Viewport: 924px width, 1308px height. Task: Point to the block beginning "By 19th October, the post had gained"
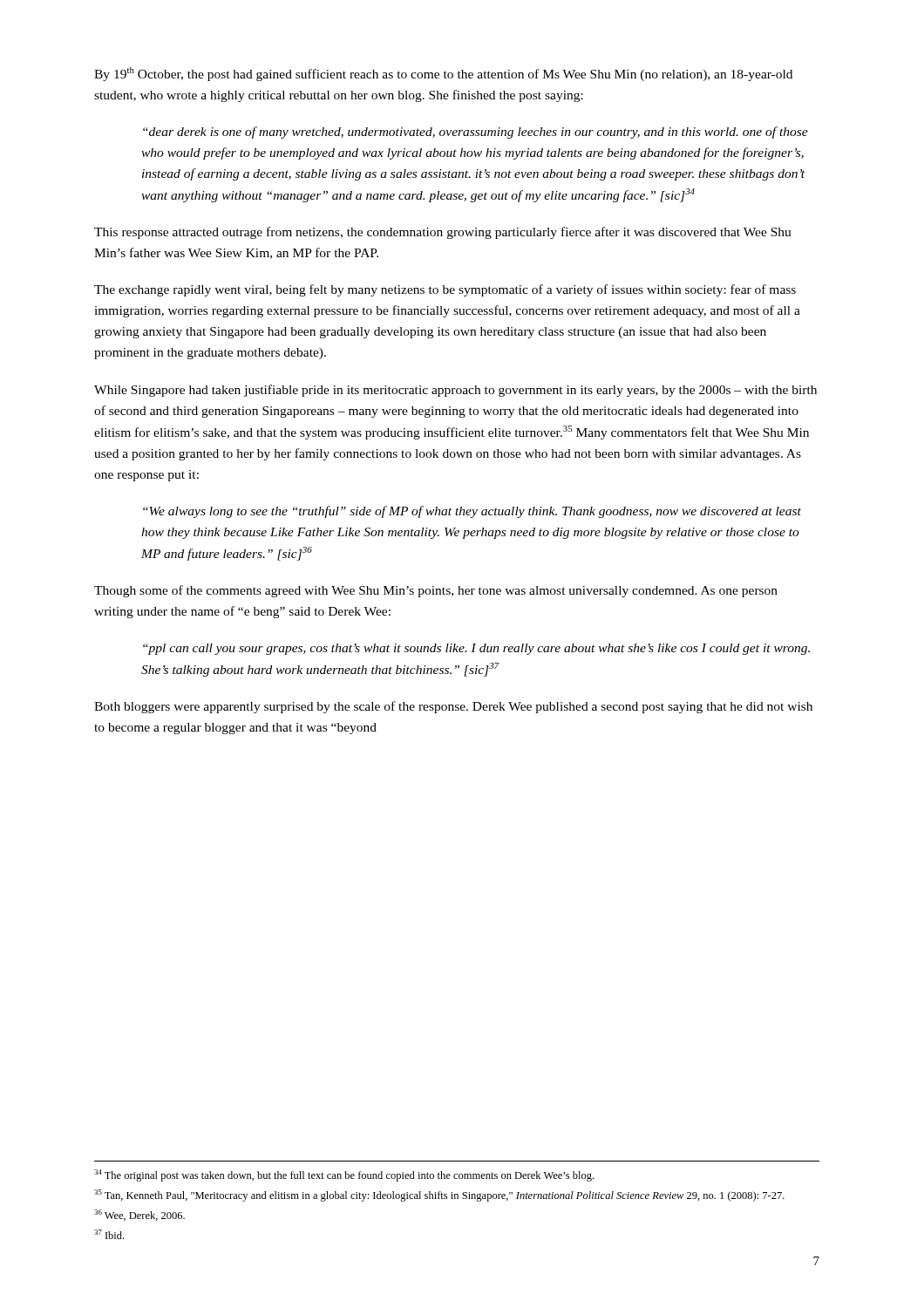[x=444, y=83]
